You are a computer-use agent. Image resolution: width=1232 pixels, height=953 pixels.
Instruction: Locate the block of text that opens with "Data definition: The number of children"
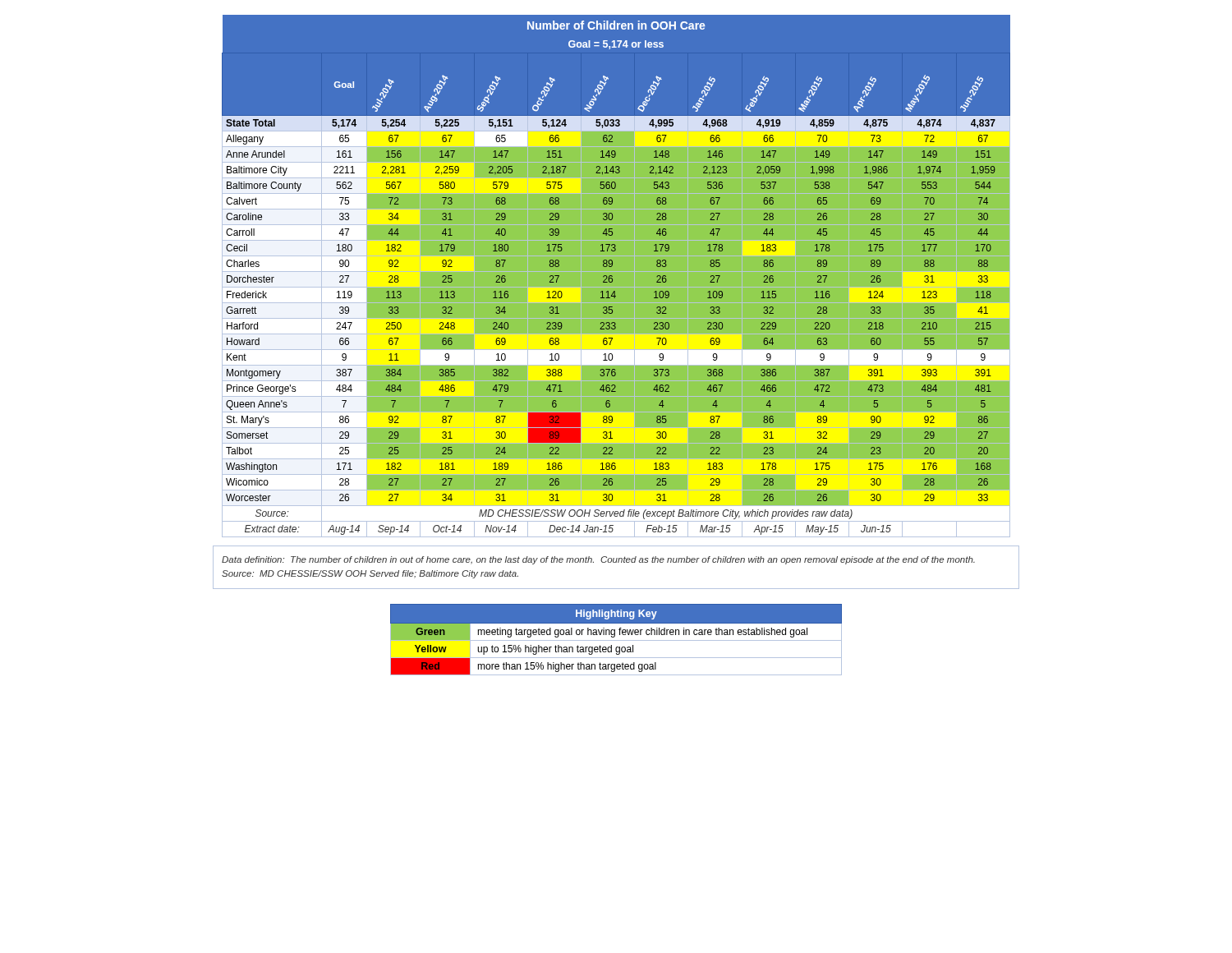[x=600, y=567]
